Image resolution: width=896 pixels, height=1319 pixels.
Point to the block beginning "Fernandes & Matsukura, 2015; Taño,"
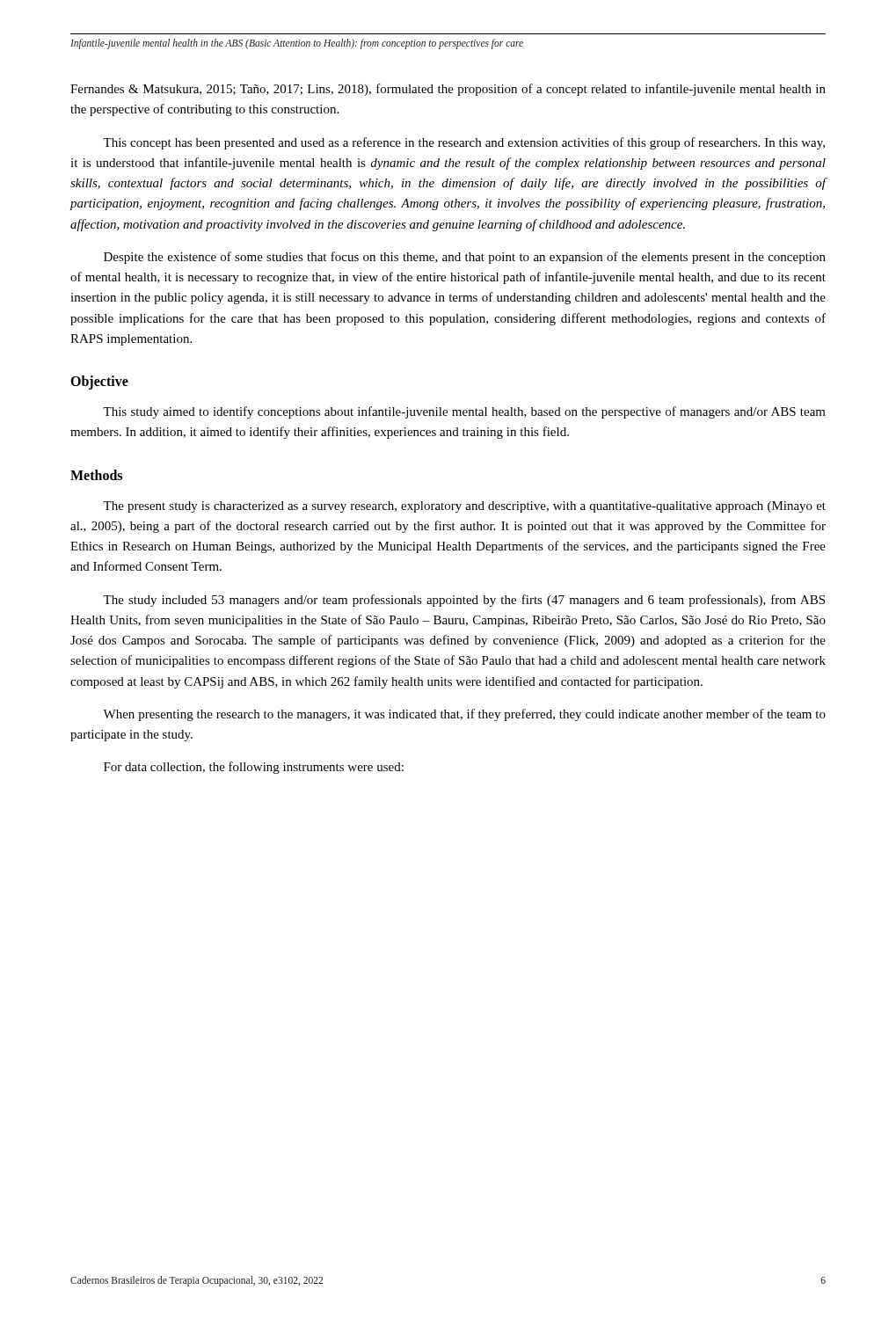(448, 100)
